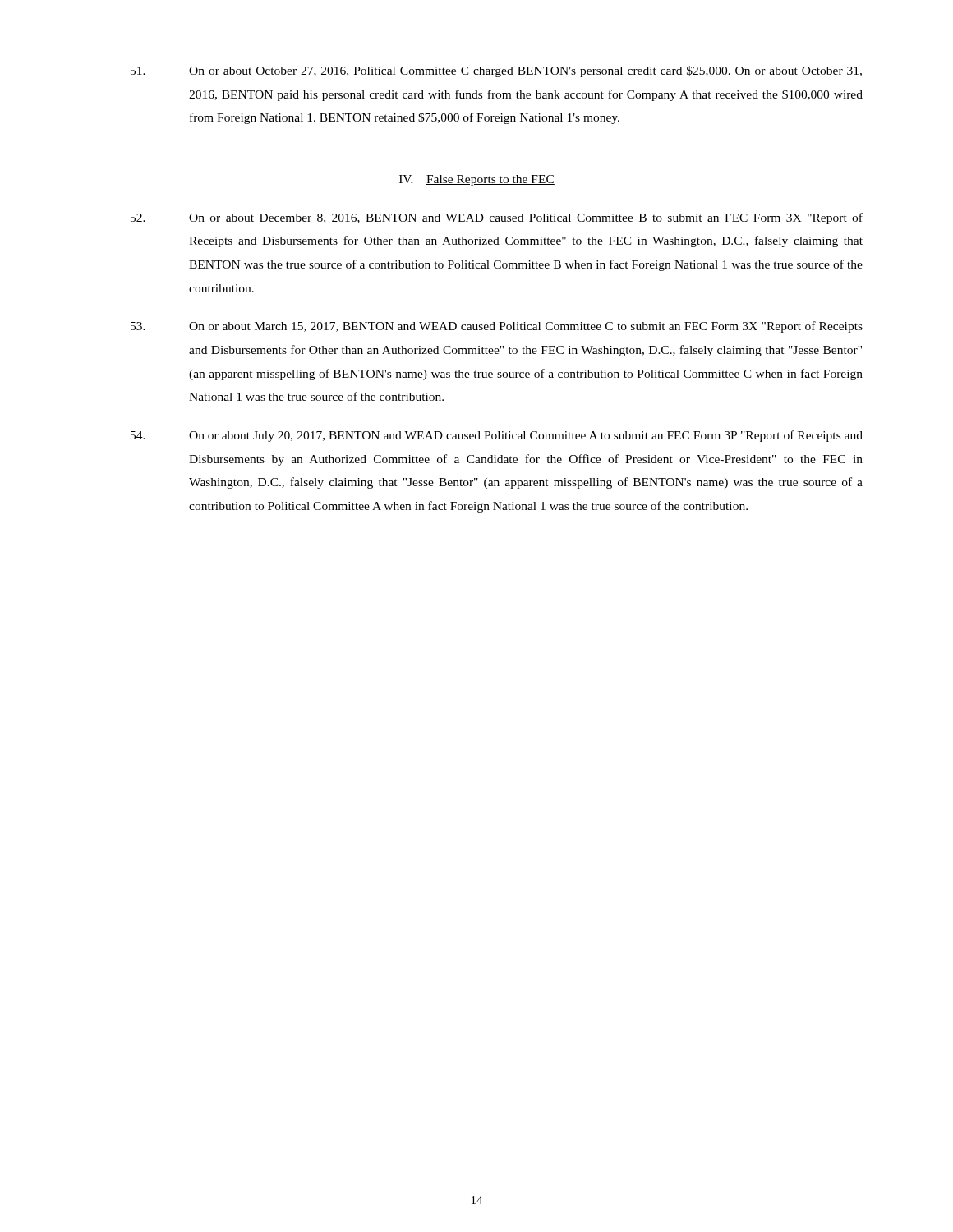
Task: Point to the block beginning "52. On or about December 8, 2016, BENTON"
Action: click(476, 253)
